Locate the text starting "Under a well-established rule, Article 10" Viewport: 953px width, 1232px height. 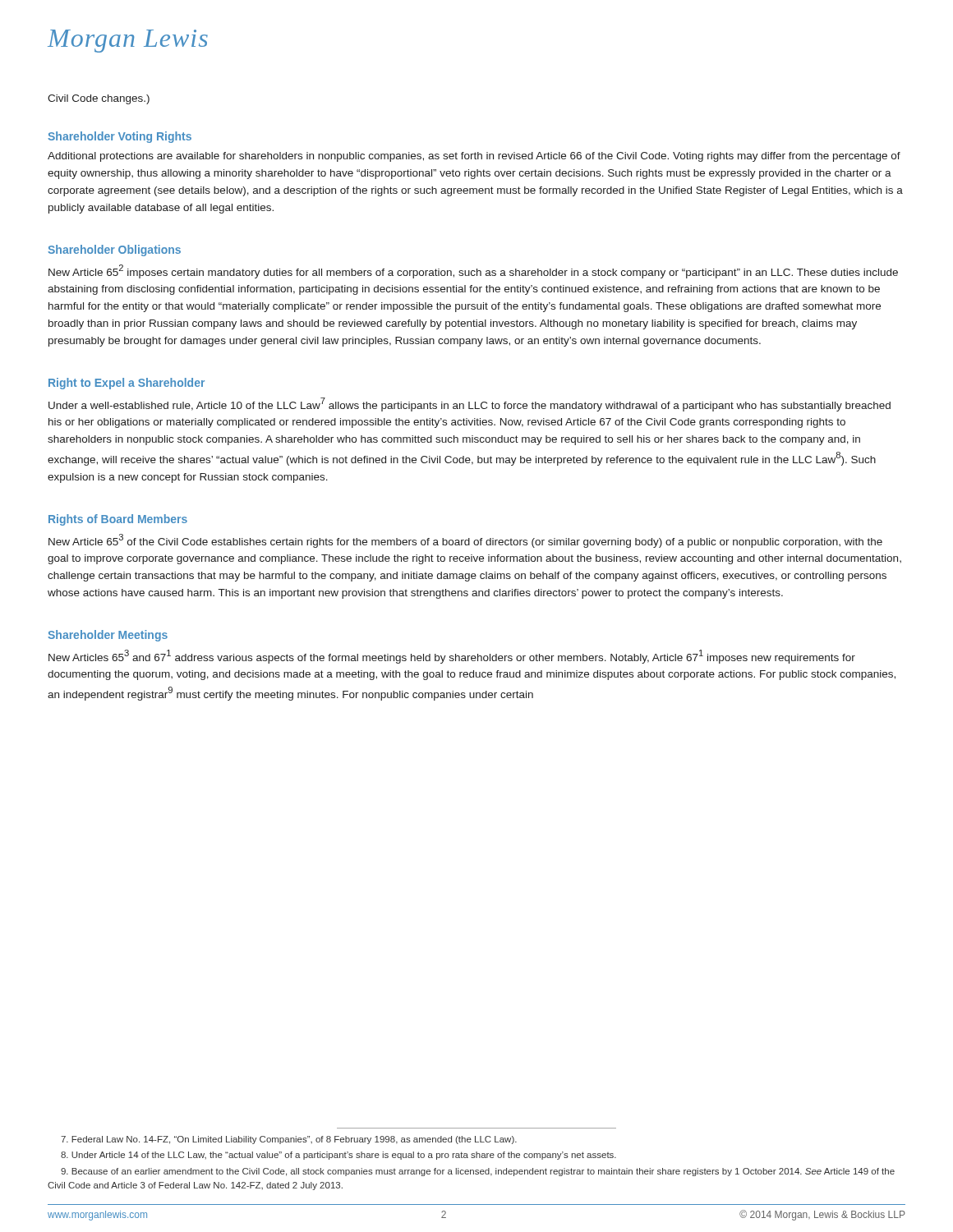coord(469,439)
